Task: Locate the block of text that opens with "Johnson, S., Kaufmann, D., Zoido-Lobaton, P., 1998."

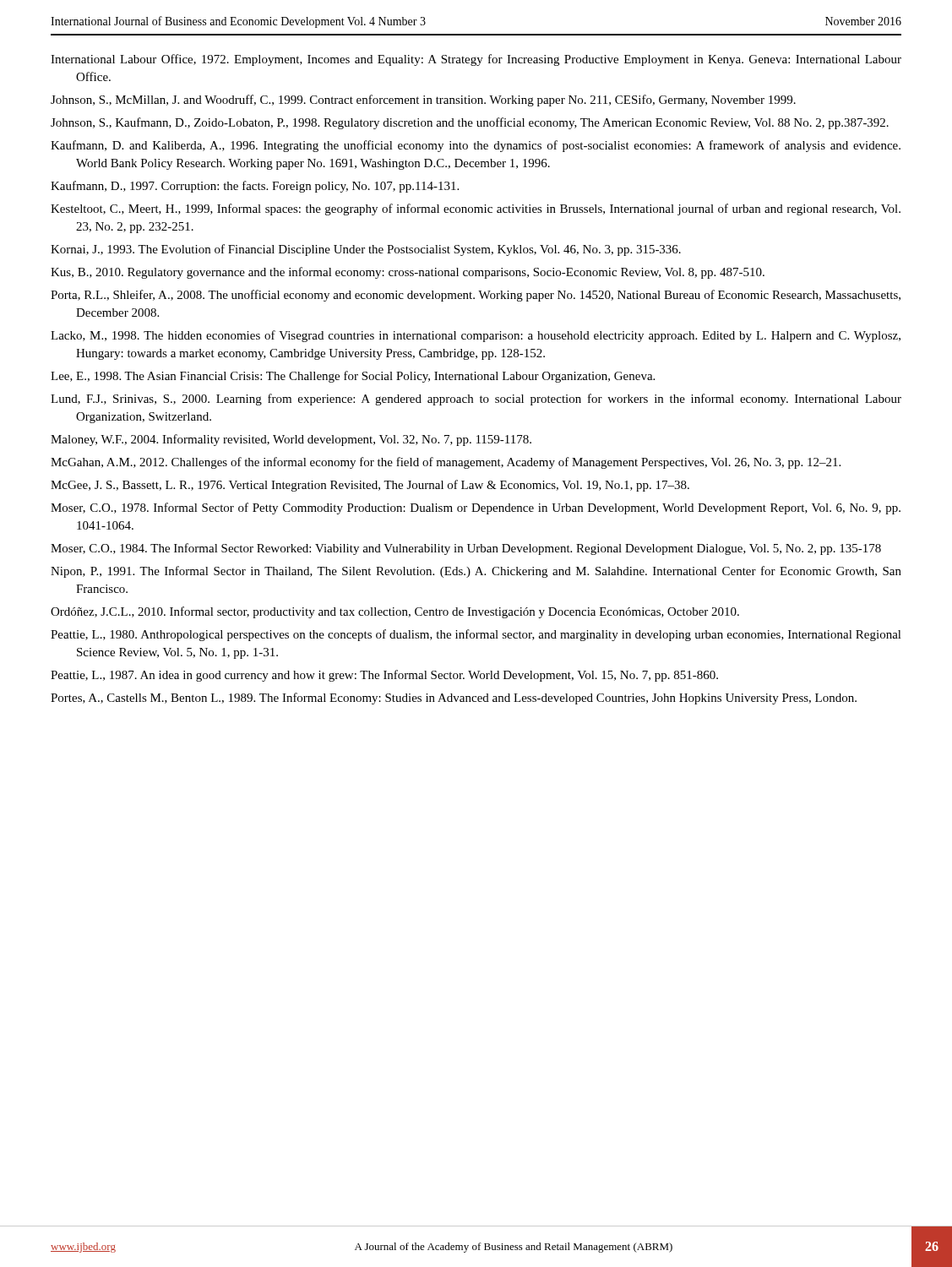Action: (x=470, y=122)
